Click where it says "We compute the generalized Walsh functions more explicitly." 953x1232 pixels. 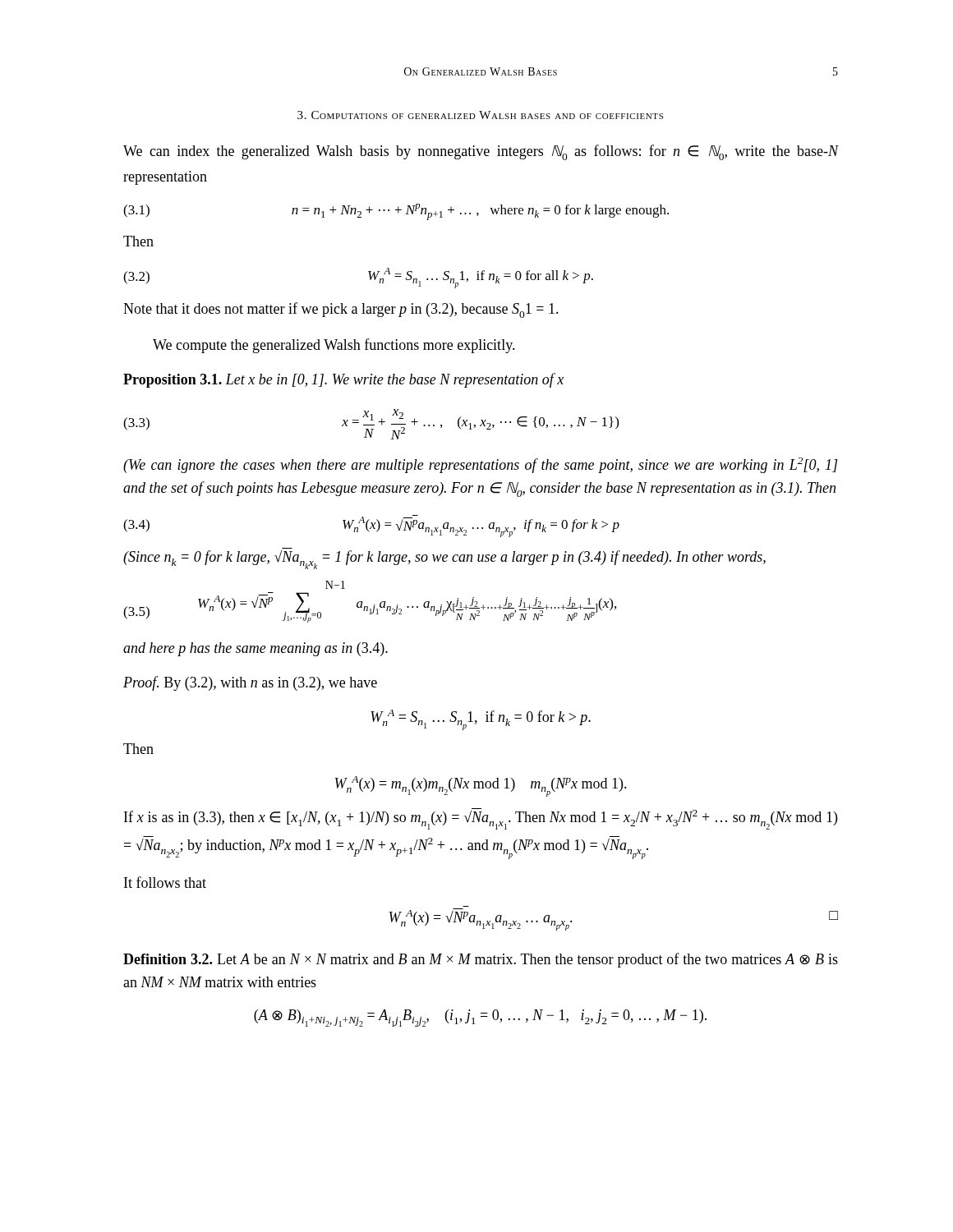[334, 345]
